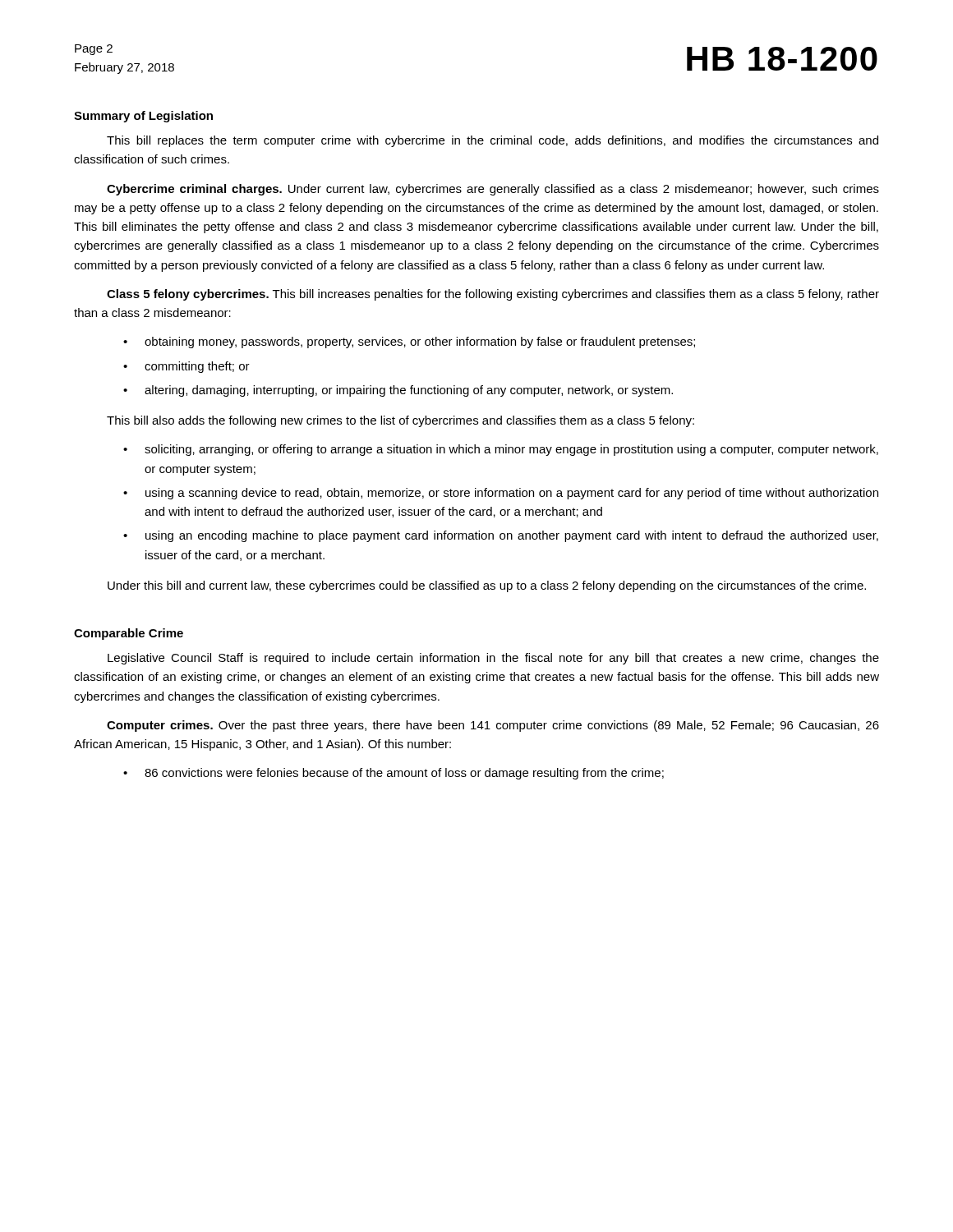Find the element starting "Summary of Legislation"
This screenshot has width=953, height=1232.
tap(144, 115)
